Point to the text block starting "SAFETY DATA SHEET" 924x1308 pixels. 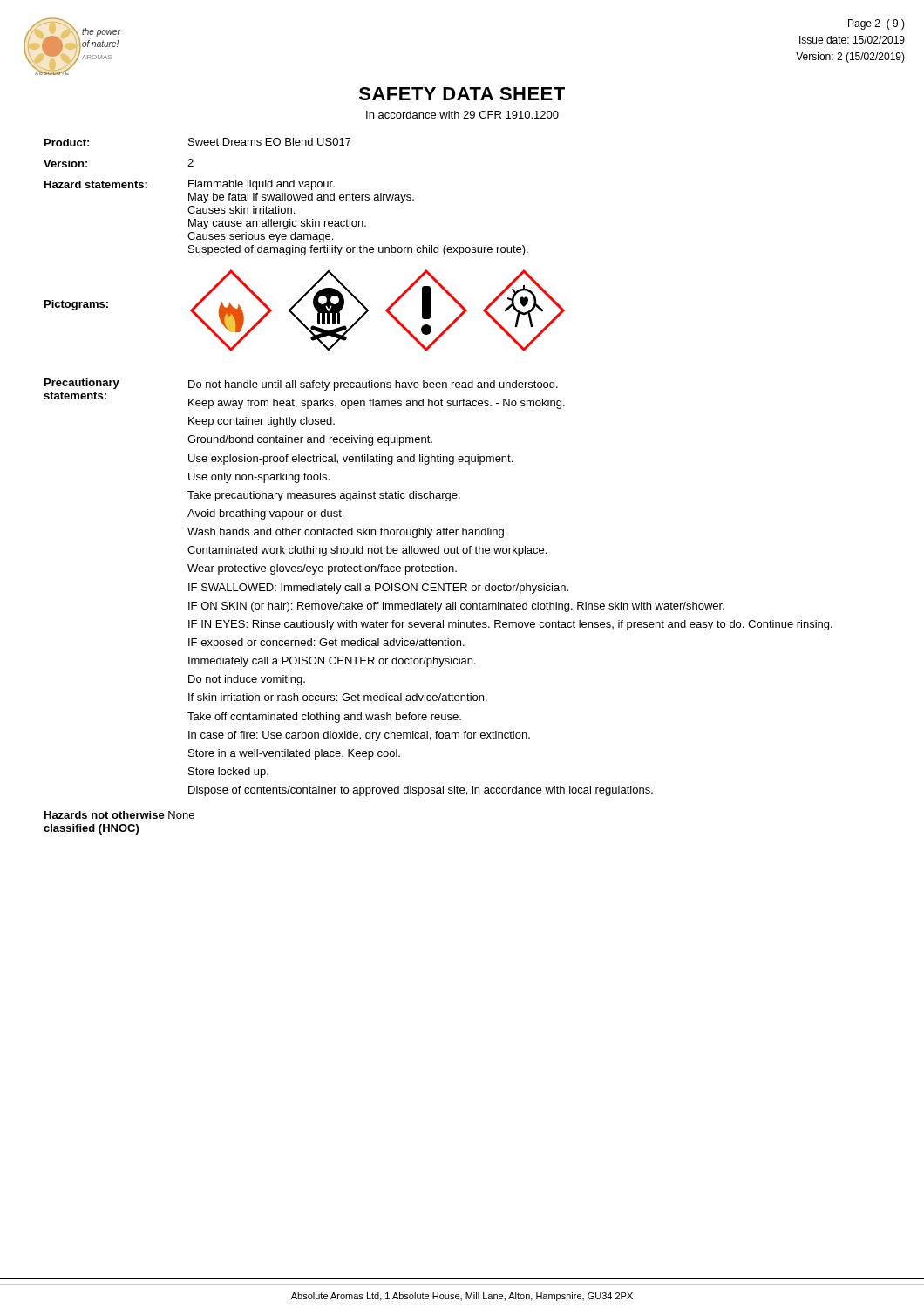click(x=462, y=94)
